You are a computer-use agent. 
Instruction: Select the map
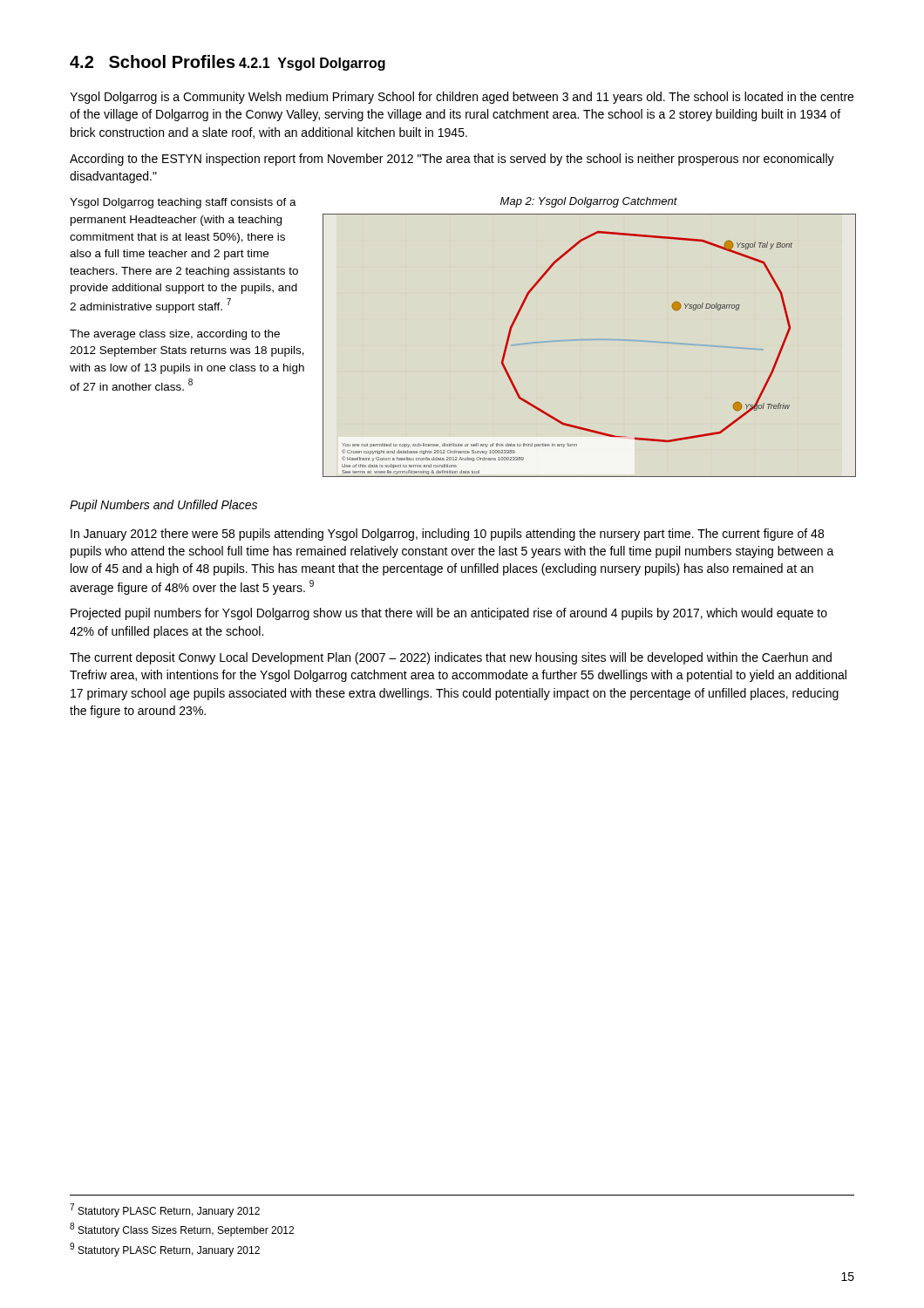pos(588,346)
